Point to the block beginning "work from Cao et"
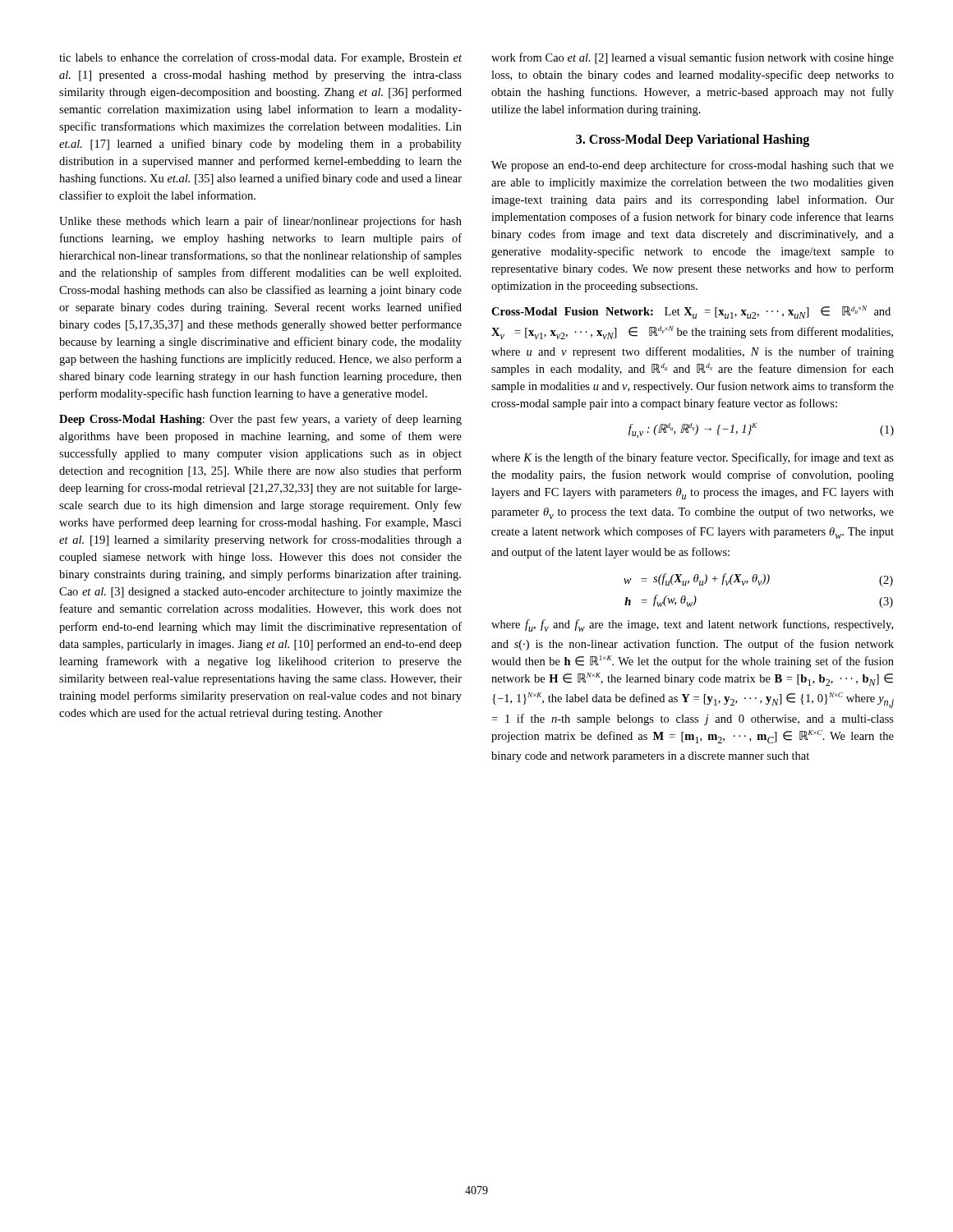Image resolution: width=953 pixels, height=1232 pixels. pos(693,84)
